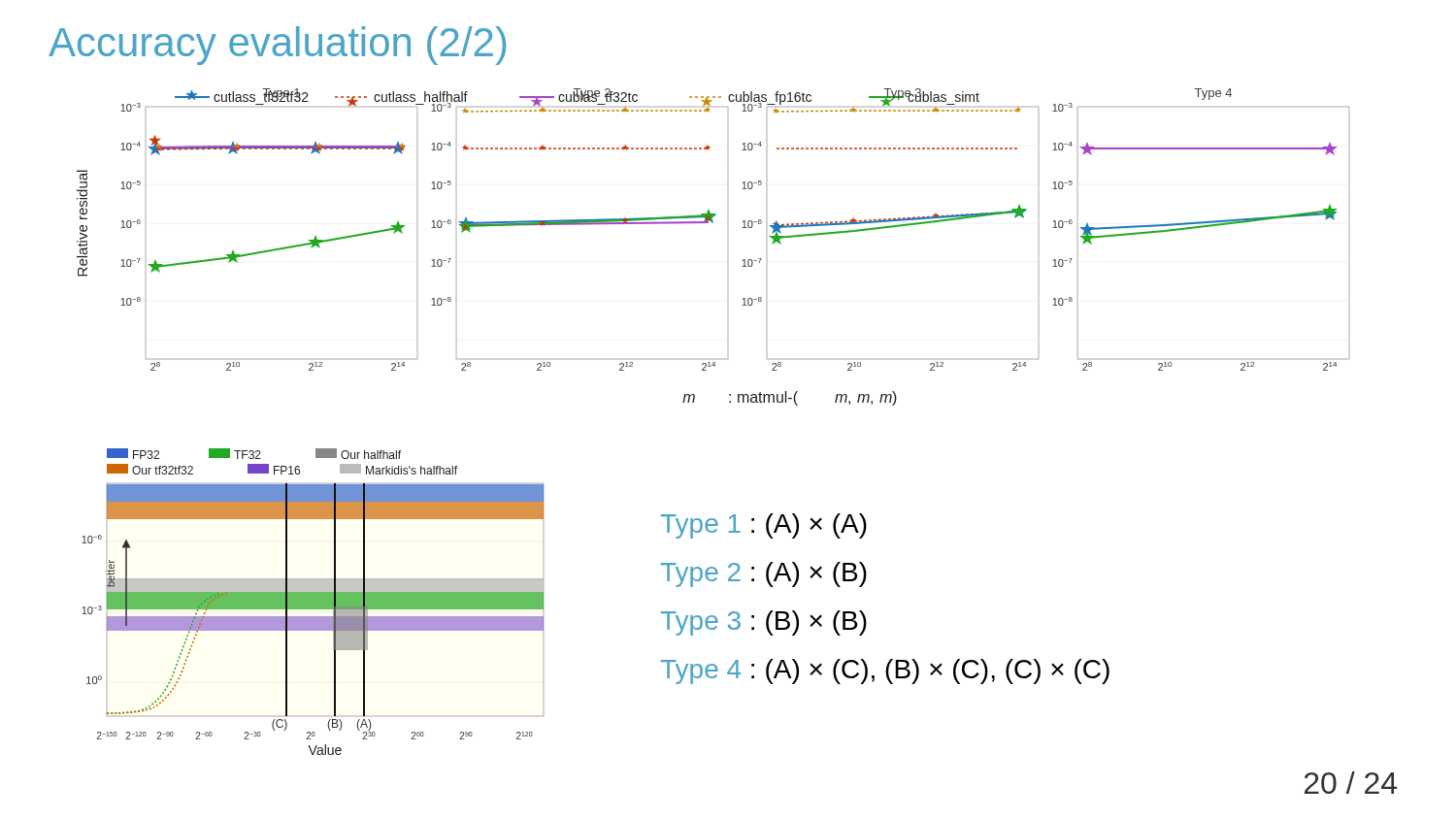The height and width of the screenshot is (819, 1456).
Task: Where is the passage that starts "Type 1 : (A) × (A) Type"?
Action: pyautogui.click(x=764, y=526)
